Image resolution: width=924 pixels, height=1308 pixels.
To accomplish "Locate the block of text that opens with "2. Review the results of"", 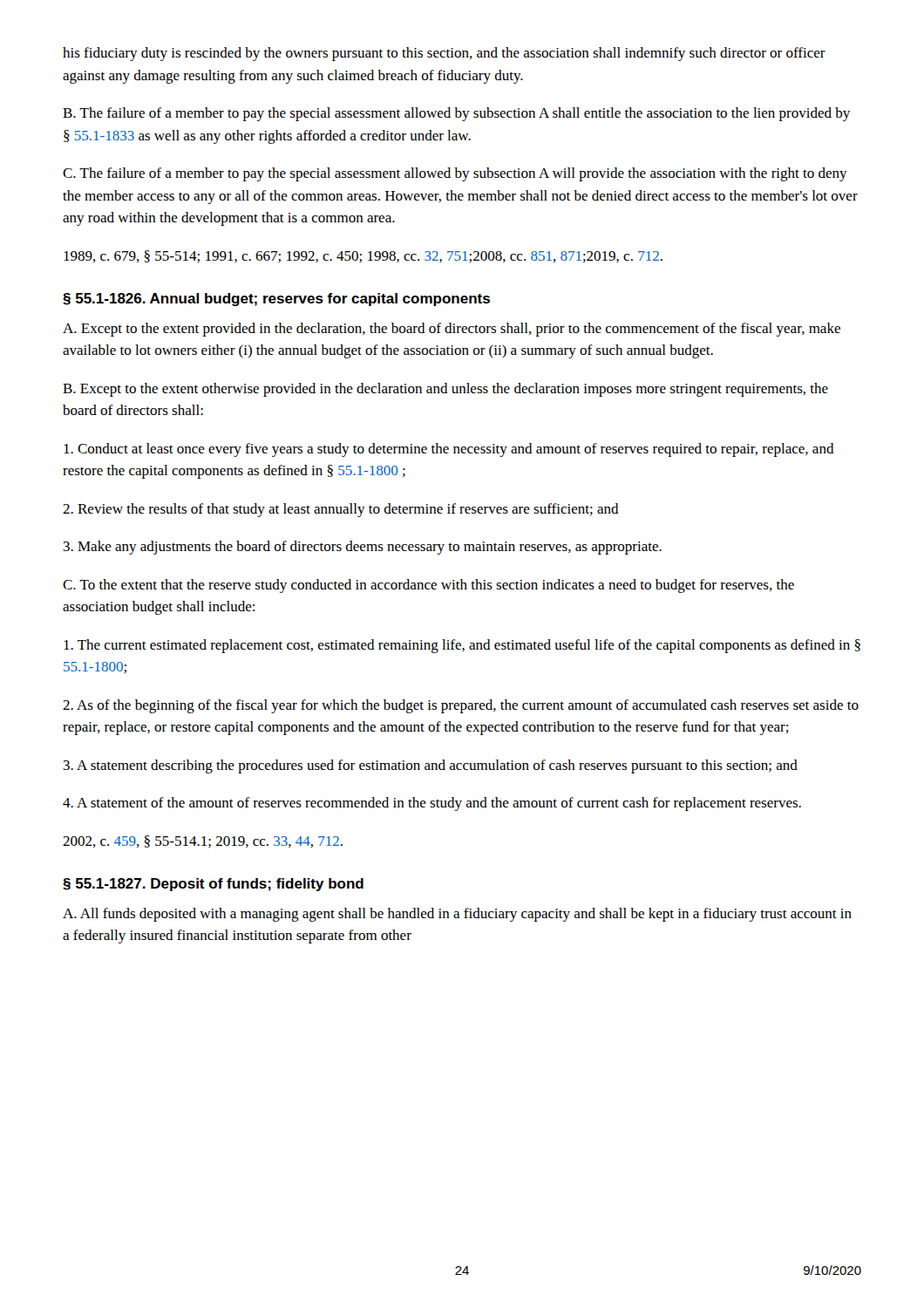I will pos(341,508).
